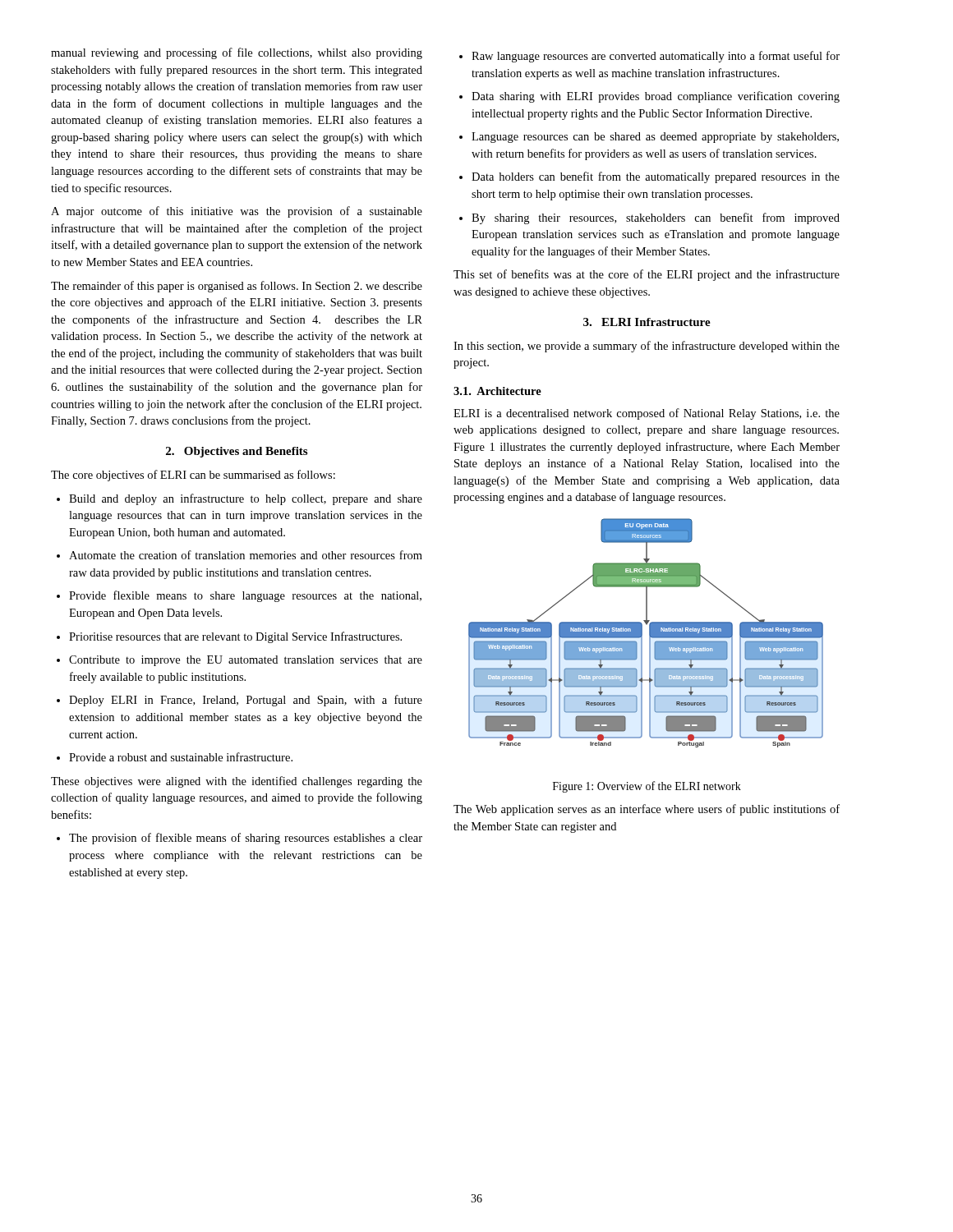Image resolution: width=953 pixels, height=1232 pixels.
Task: Select the section header with the text "3.1. Architecture"
Action: click(x=497, y=391)
